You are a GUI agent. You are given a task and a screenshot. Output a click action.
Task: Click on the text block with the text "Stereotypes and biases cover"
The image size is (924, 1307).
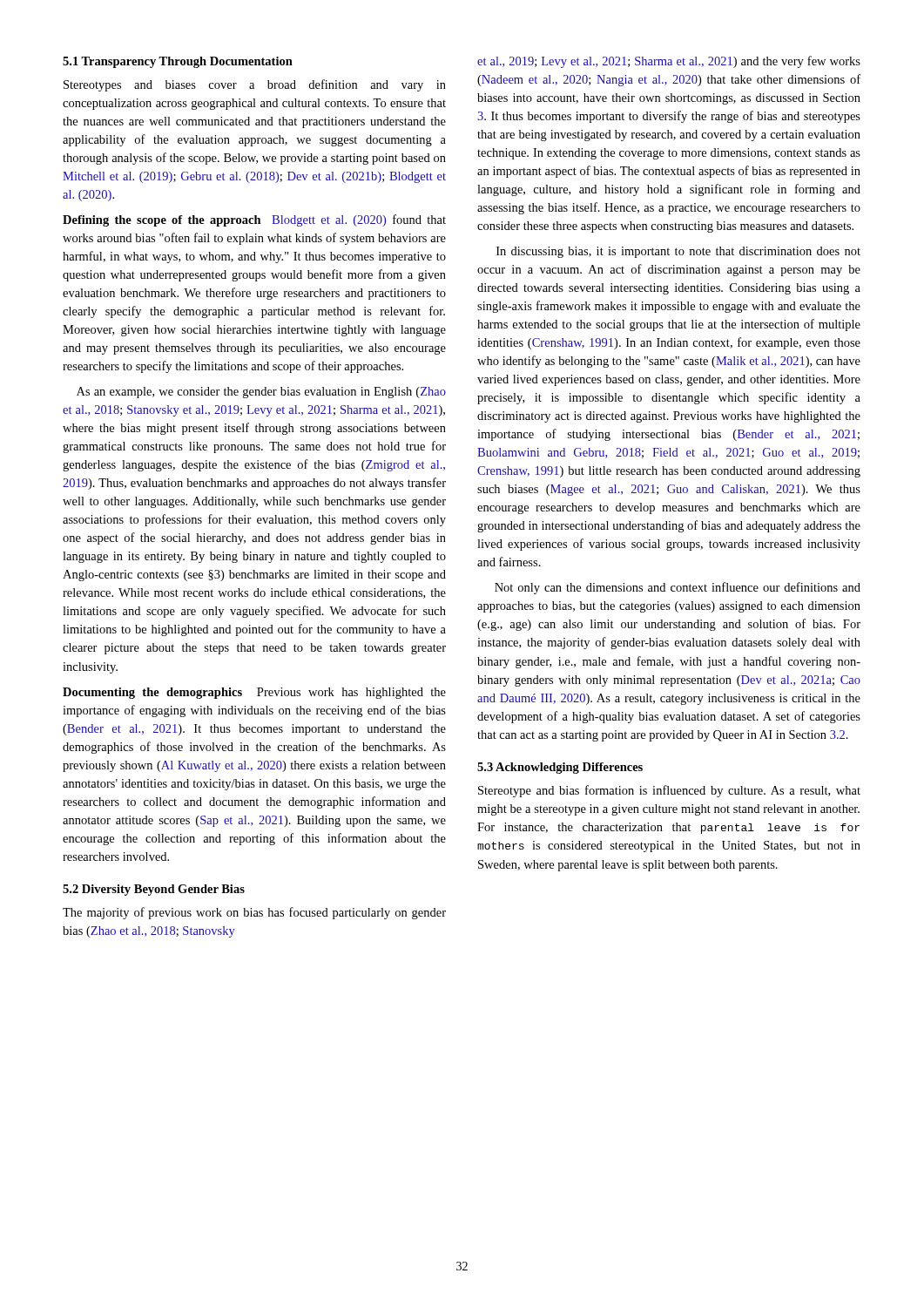tap(254, 140)
